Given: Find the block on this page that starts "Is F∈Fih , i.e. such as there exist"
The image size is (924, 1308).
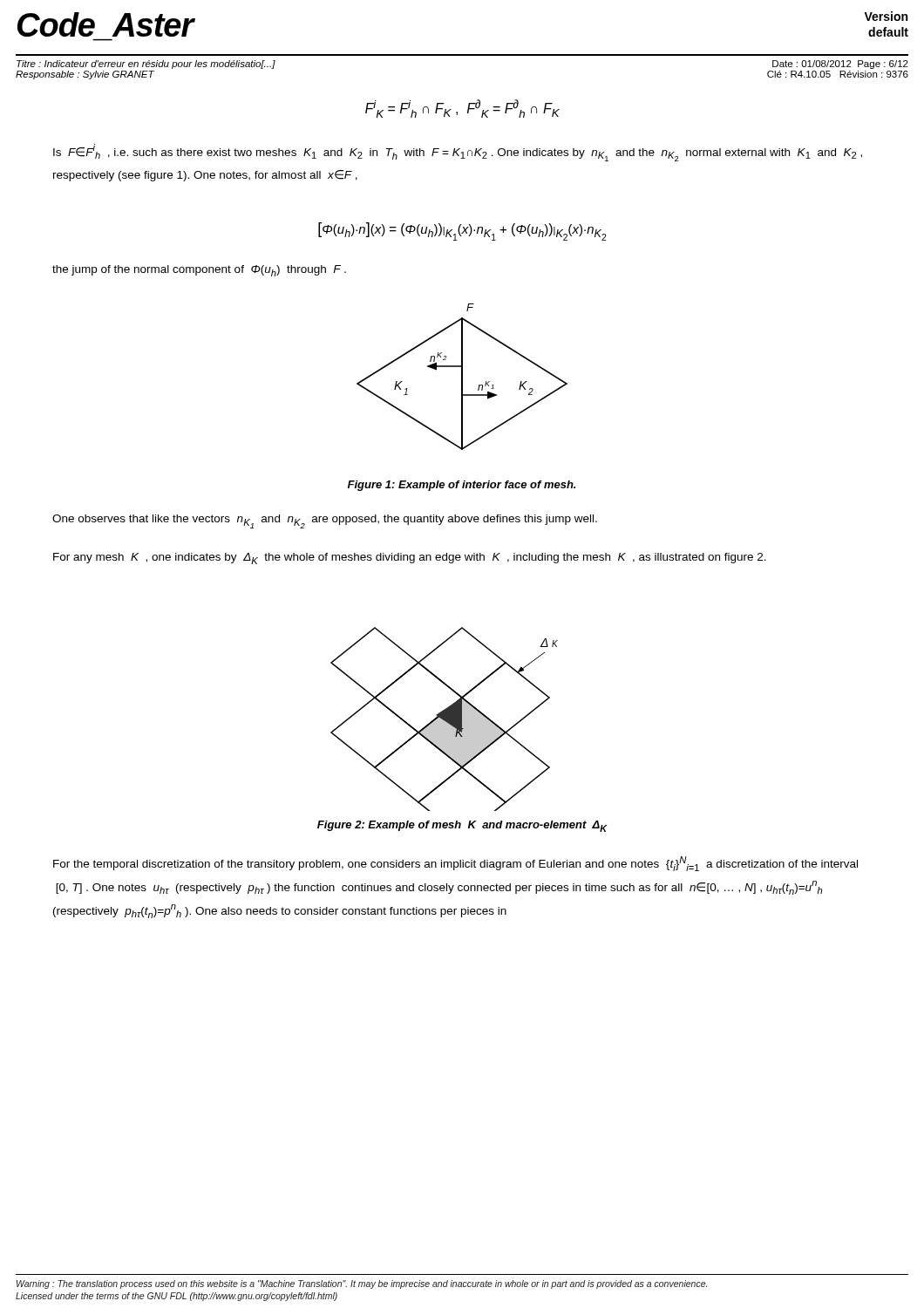Looking at the screenshot, I should coord(458,162).
